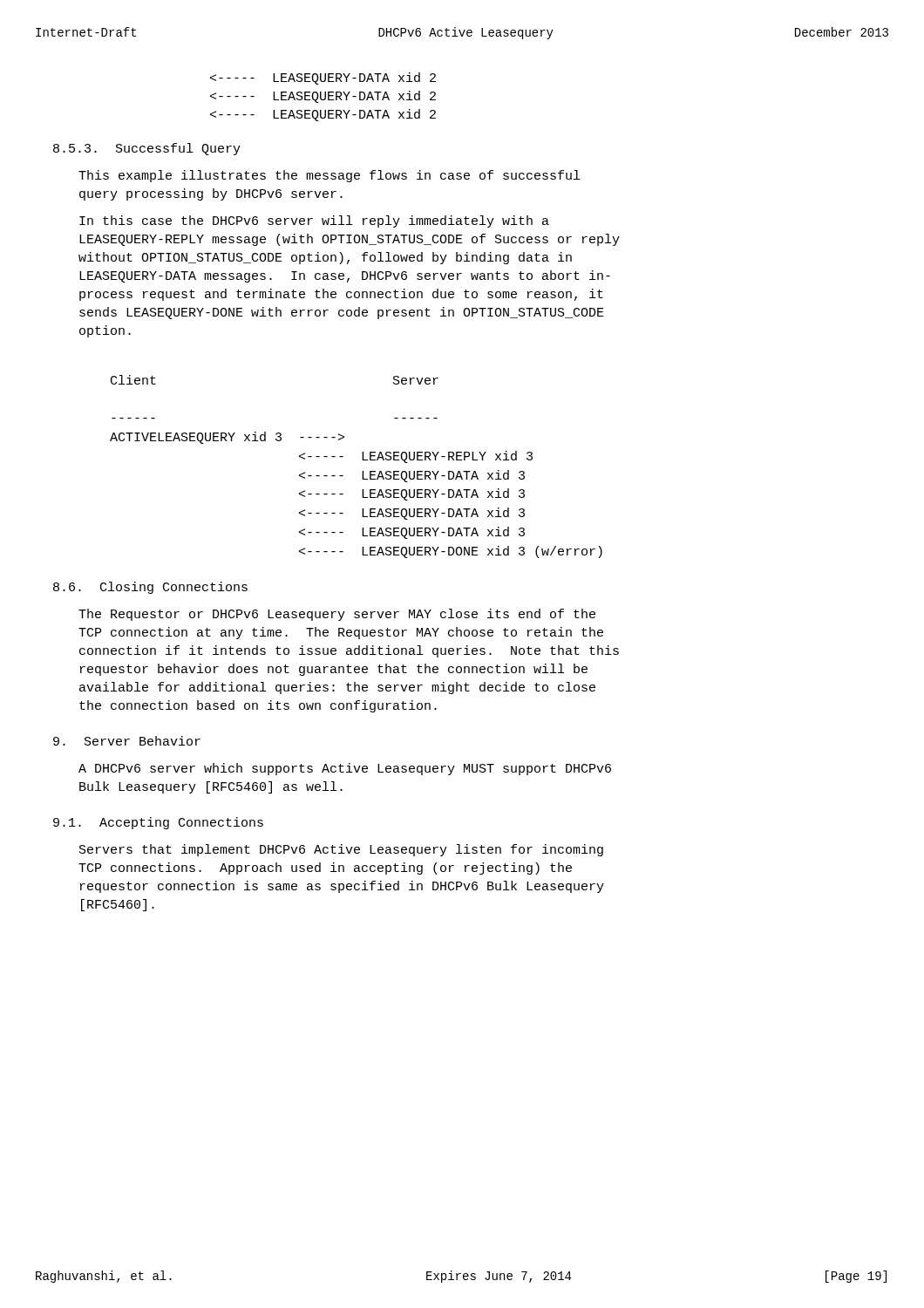Select the text block with the text "A DHCPv6 server which supports Active Leasequery MUST"

point(345,779)
